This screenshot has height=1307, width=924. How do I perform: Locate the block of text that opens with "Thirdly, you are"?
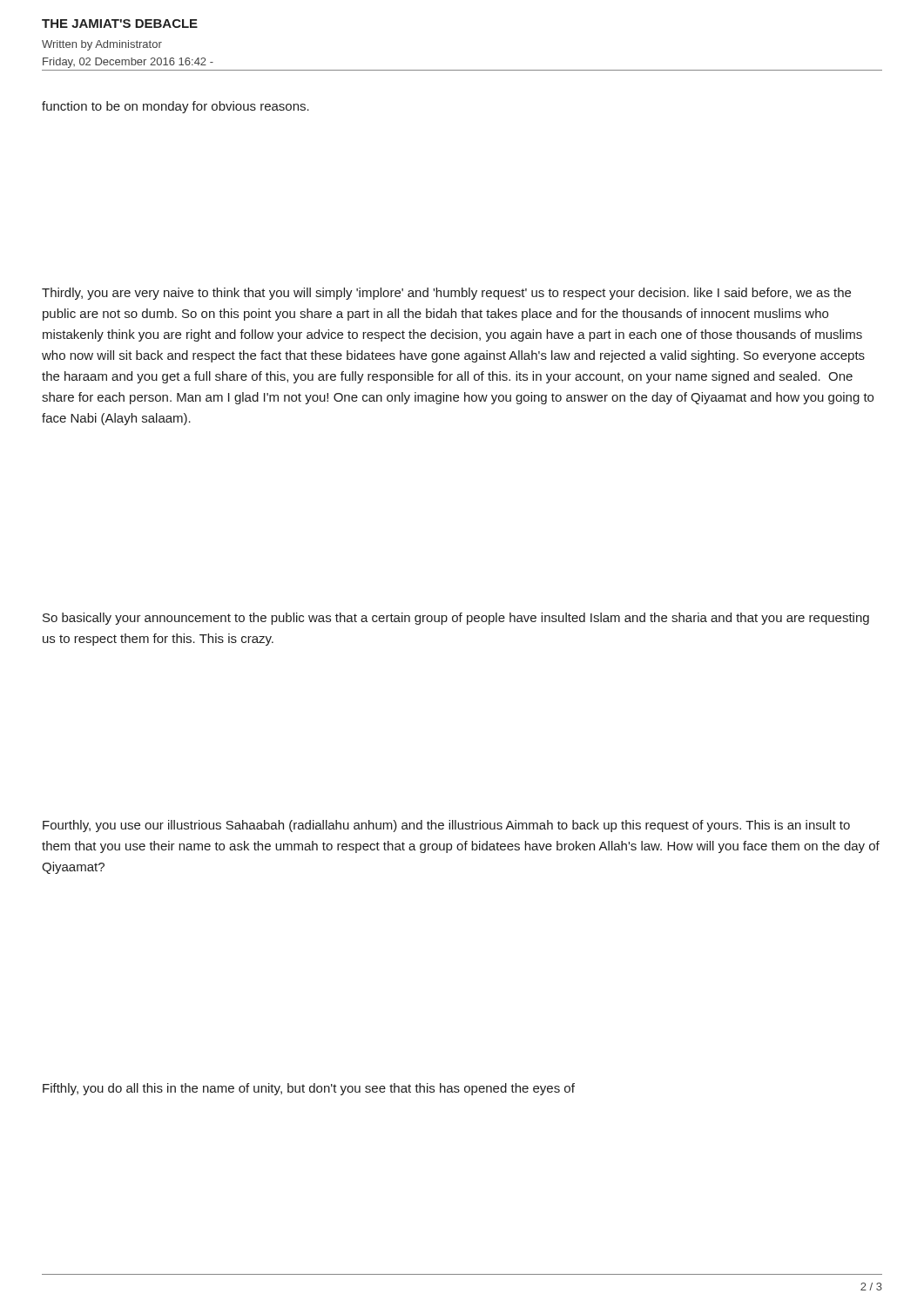[x=458, y=355]
